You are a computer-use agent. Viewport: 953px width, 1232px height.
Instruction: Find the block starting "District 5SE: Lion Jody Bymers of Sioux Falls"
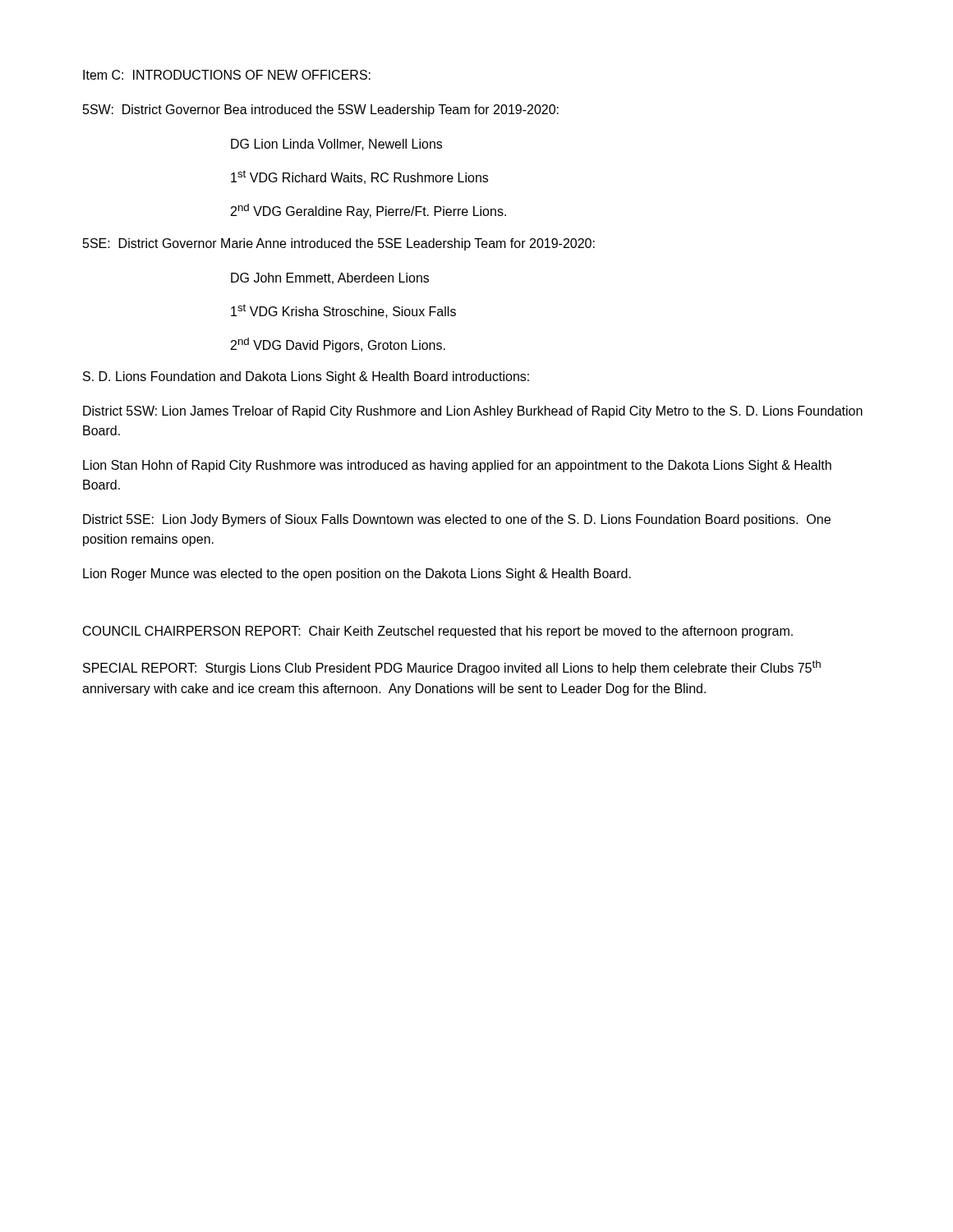point(457,530)
